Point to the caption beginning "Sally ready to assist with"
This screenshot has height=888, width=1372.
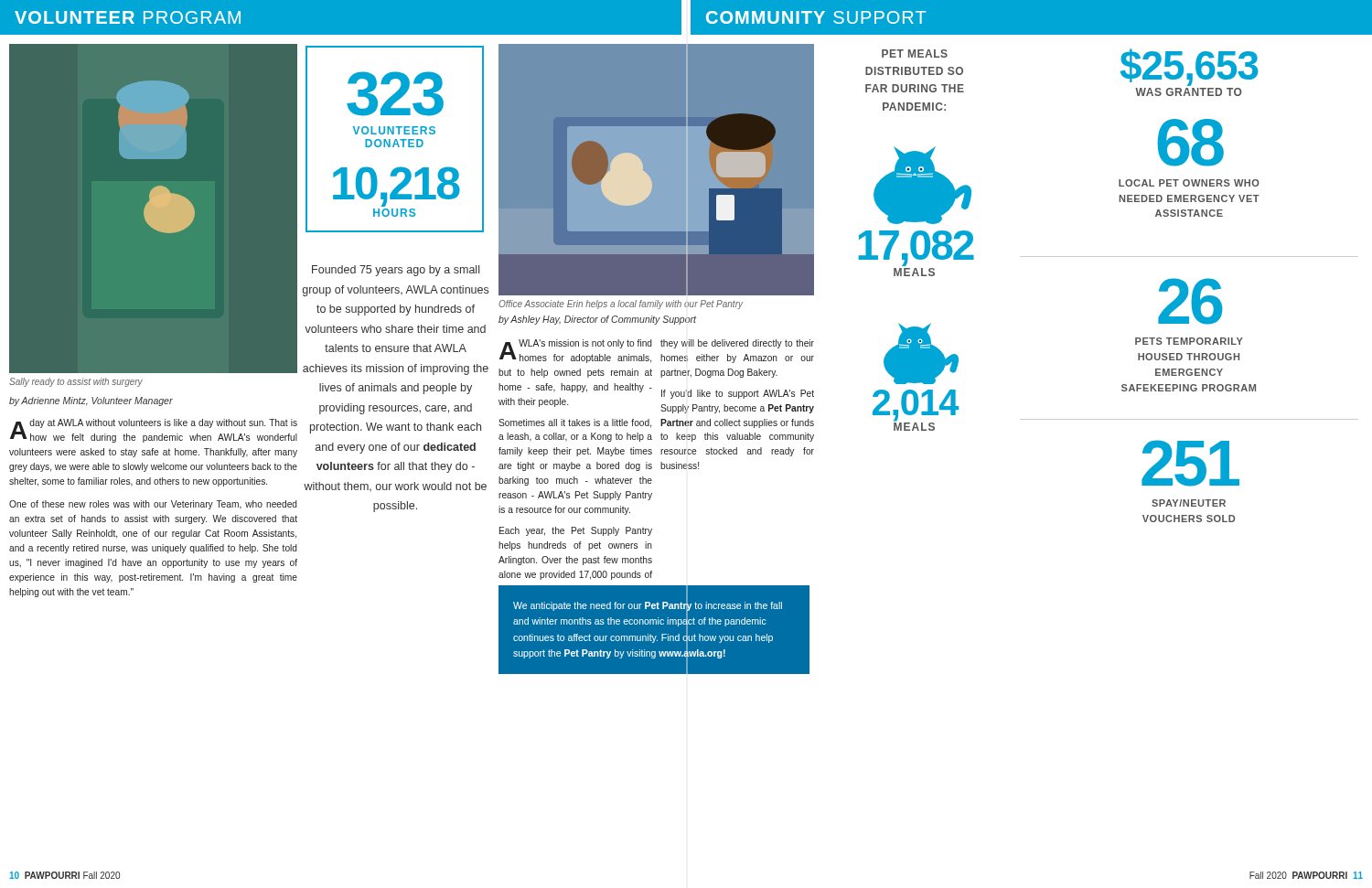(x=76, y=382)
